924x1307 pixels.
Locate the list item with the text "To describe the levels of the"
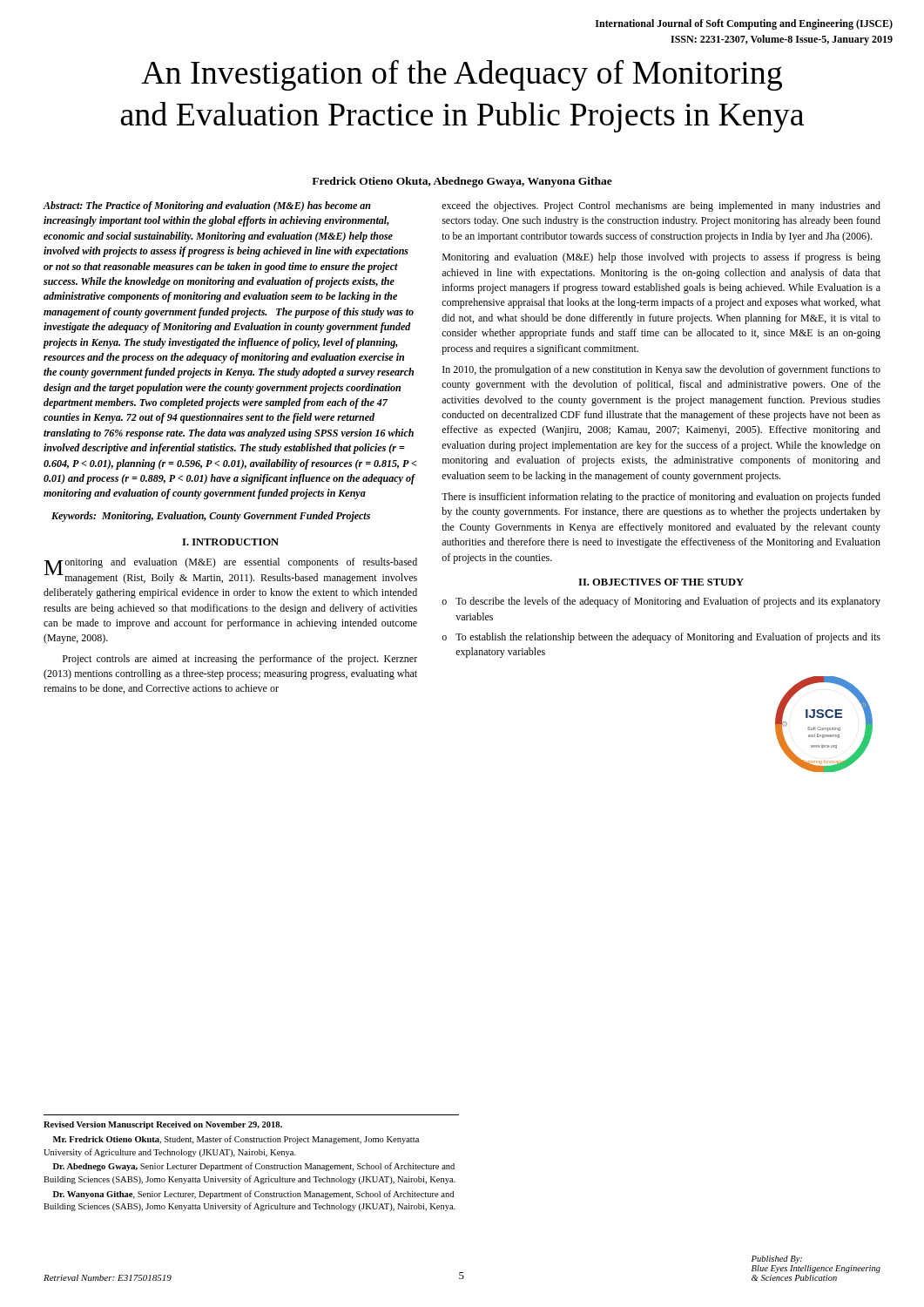point(668,609)
